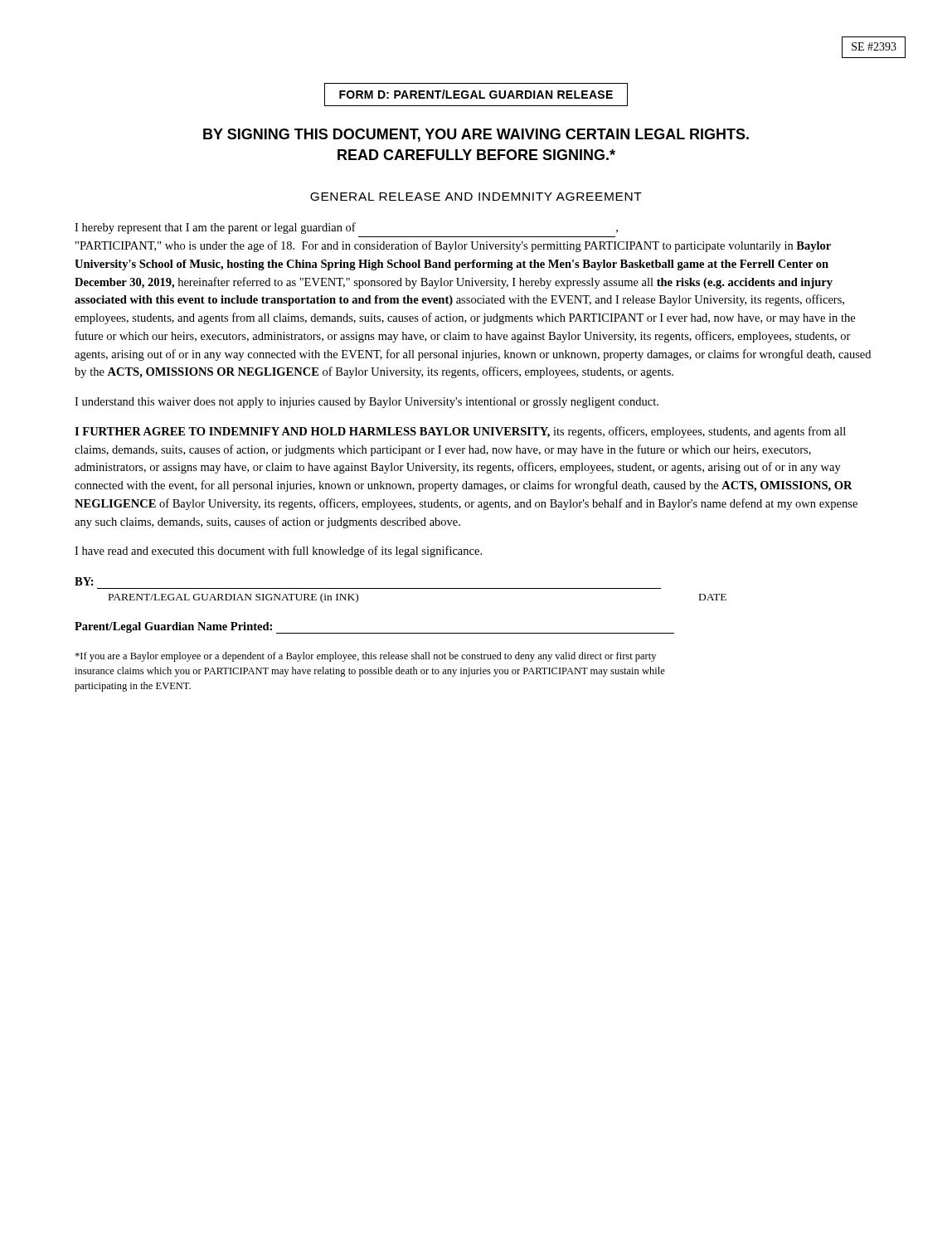Where is the passage that starts "I FURTHER AGREE TO INDEMNIFY"?
The width and height of the screenshot is (952, 1244).
click(466, 476)
